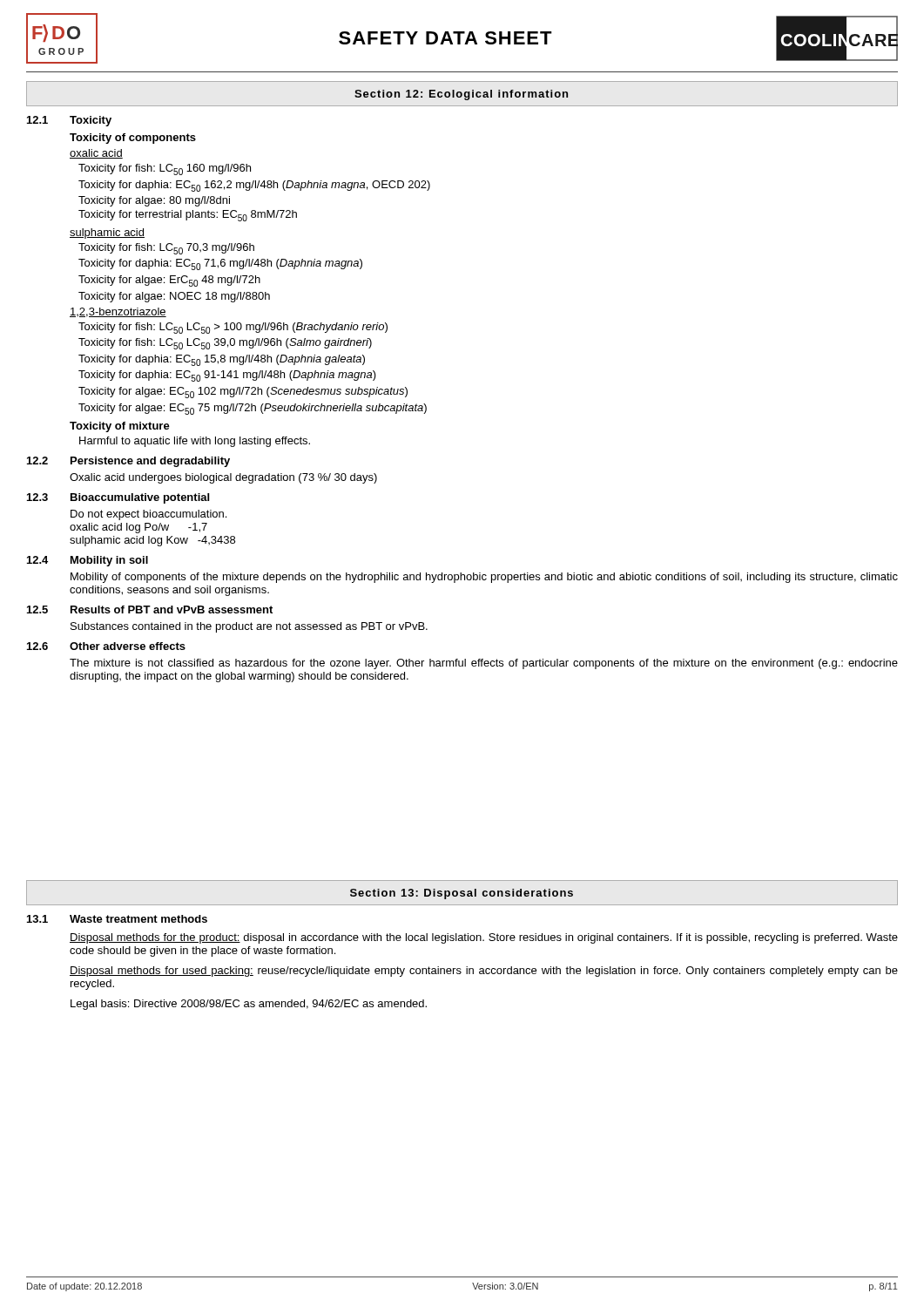Select the passage starting "Disposal methods for the"
This screenshot has width=924, height=1307.
pos(484,944)
